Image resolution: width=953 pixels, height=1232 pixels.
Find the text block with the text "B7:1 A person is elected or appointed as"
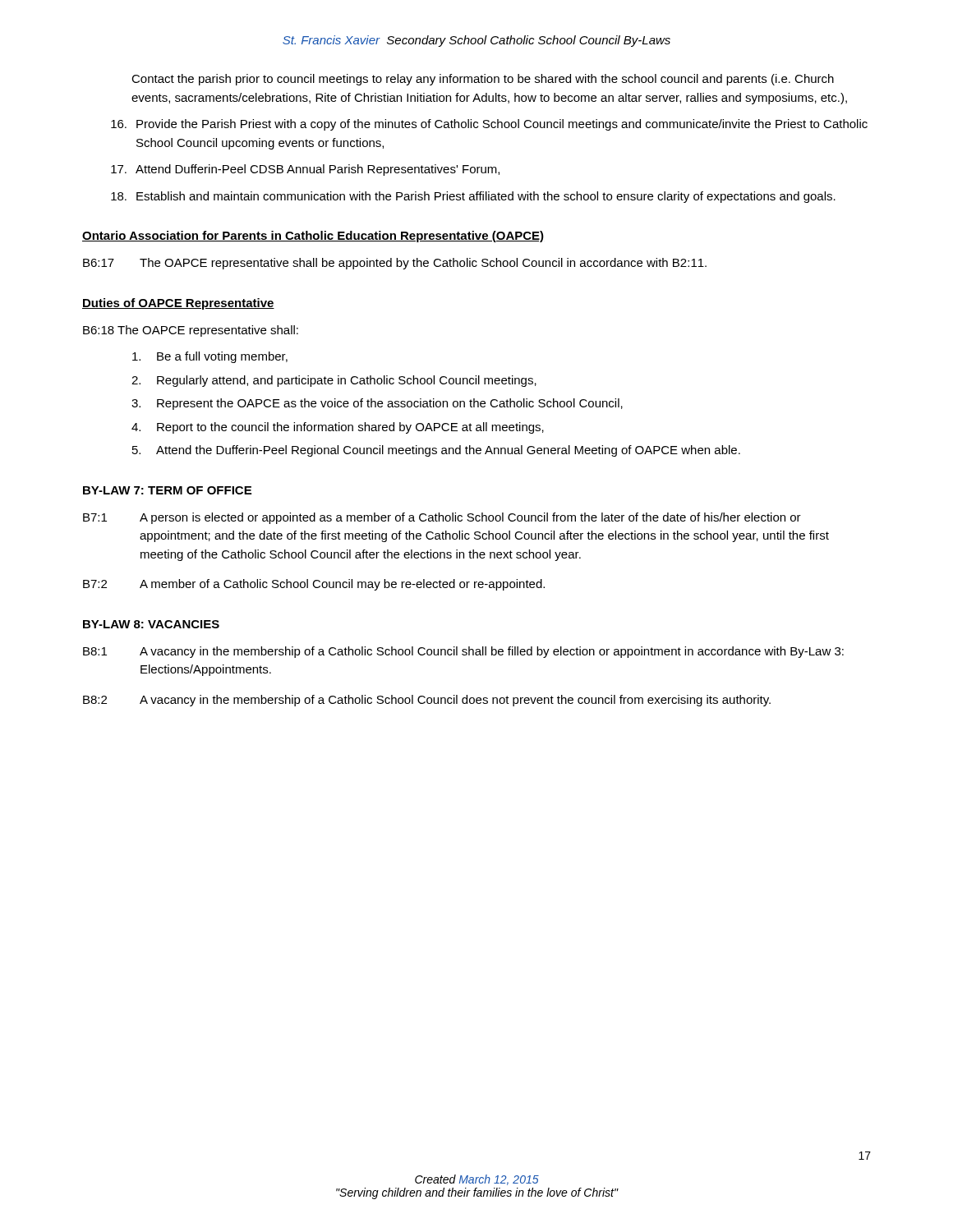pos(476,536)
